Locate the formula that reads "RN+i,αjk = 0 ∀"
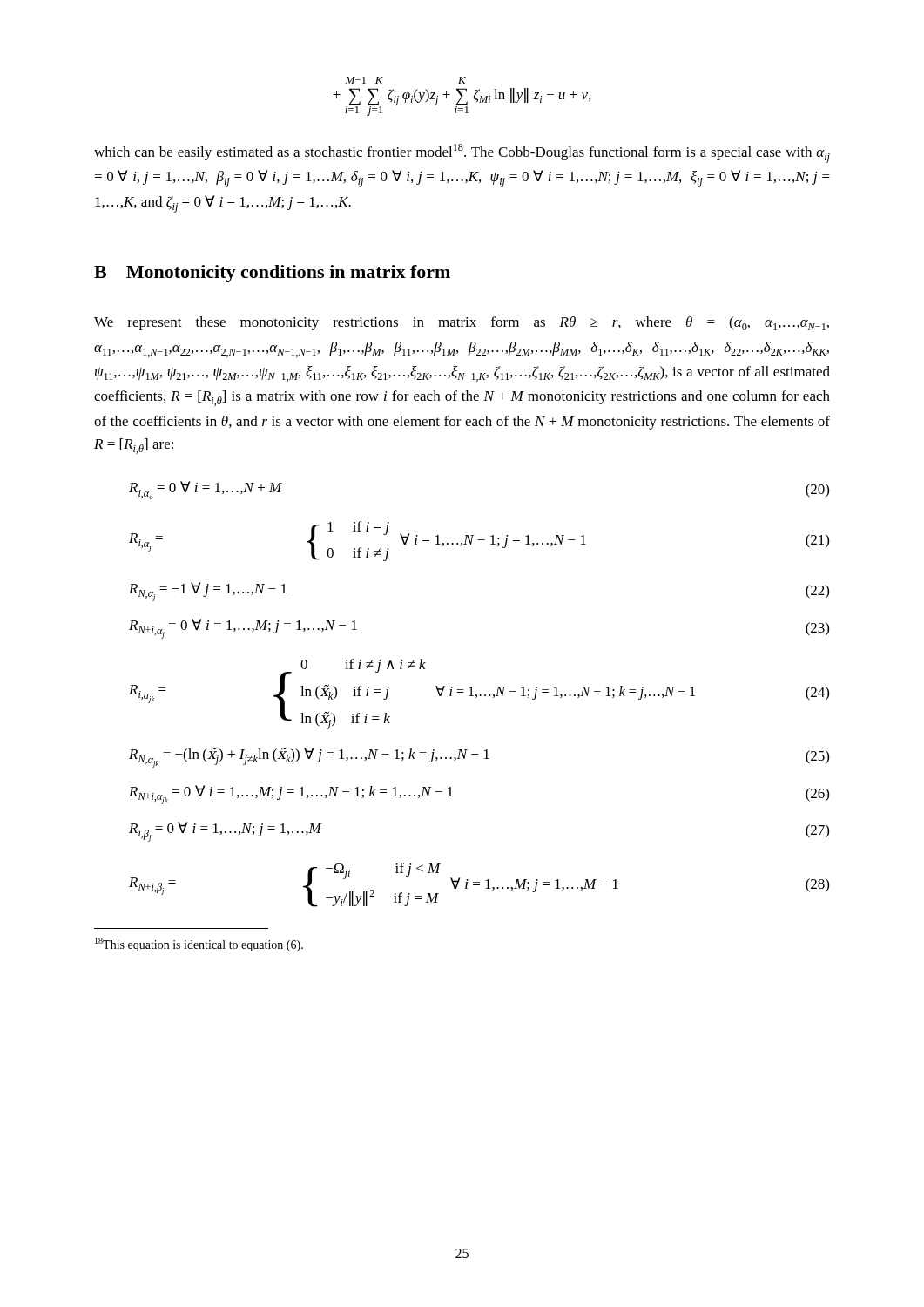The width and height of the screenshot is (924, 1307). [x=462, y=794]
